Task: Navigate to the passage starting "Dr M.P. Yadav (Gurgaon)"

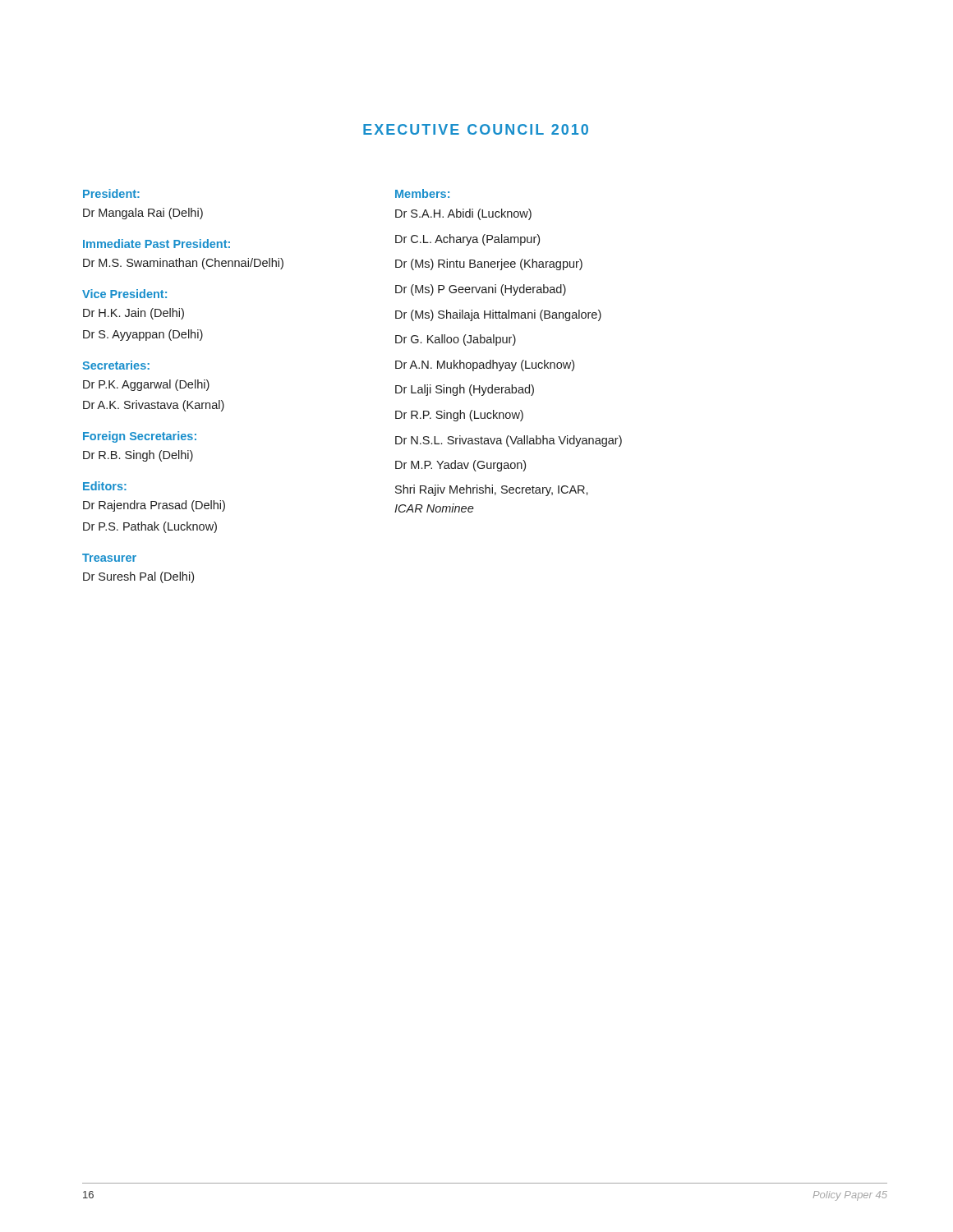Action: pyautogui.click(x=461, y=465)
